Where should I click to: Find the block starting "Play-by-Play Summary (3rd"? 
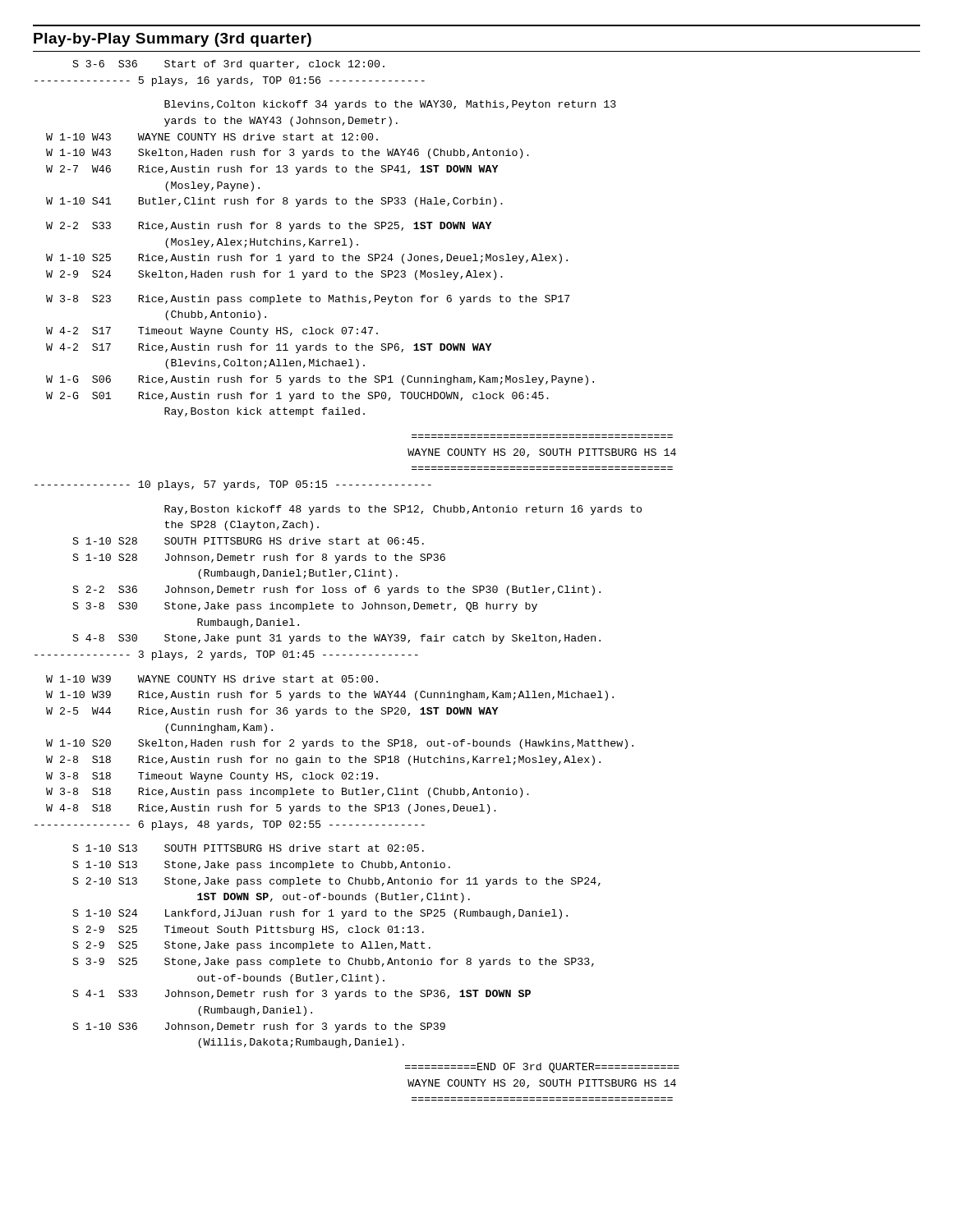173,38
